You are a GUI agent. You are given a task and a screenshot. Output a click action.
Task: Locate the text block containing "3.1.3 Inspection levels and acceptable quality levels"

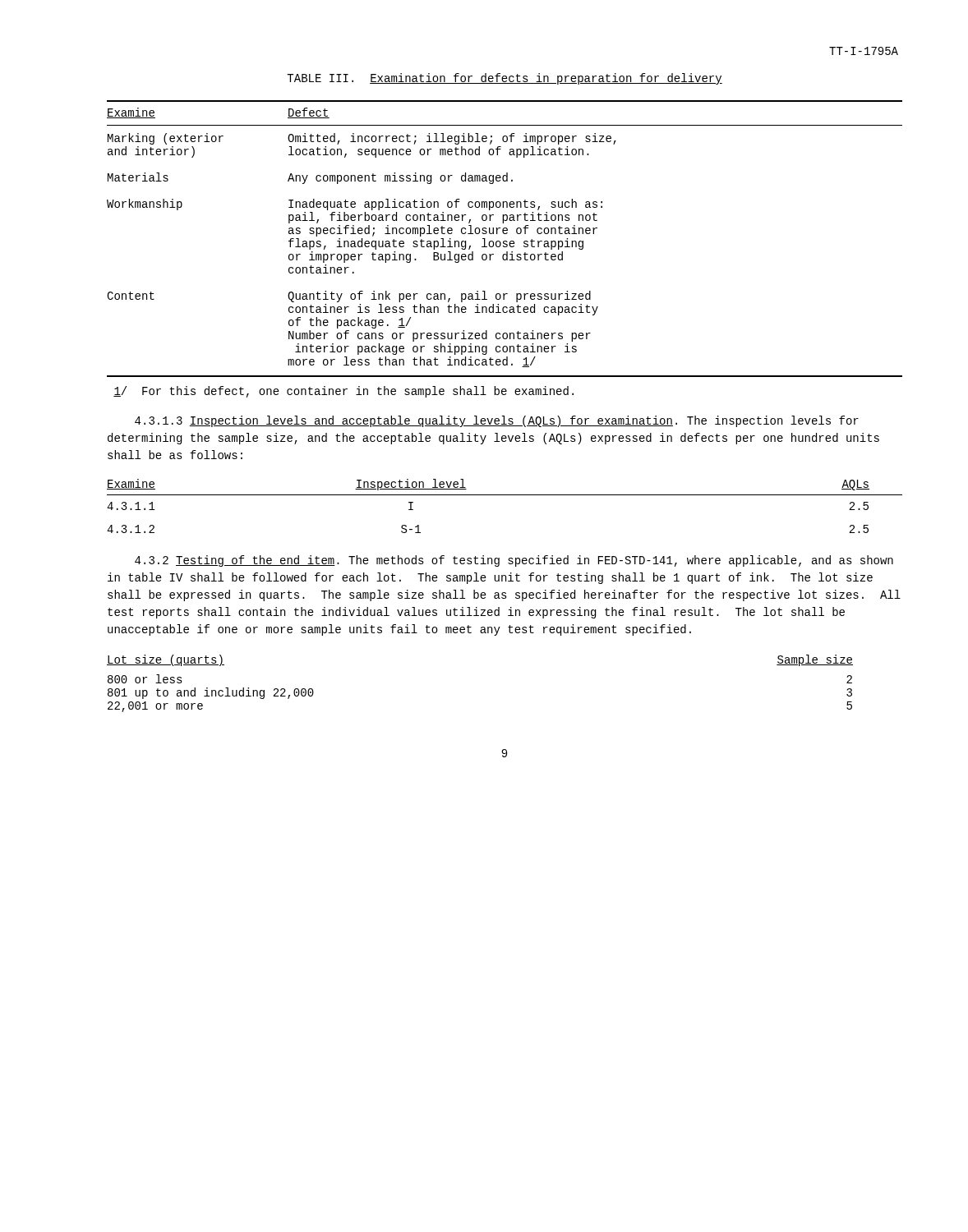click(493, 439)
